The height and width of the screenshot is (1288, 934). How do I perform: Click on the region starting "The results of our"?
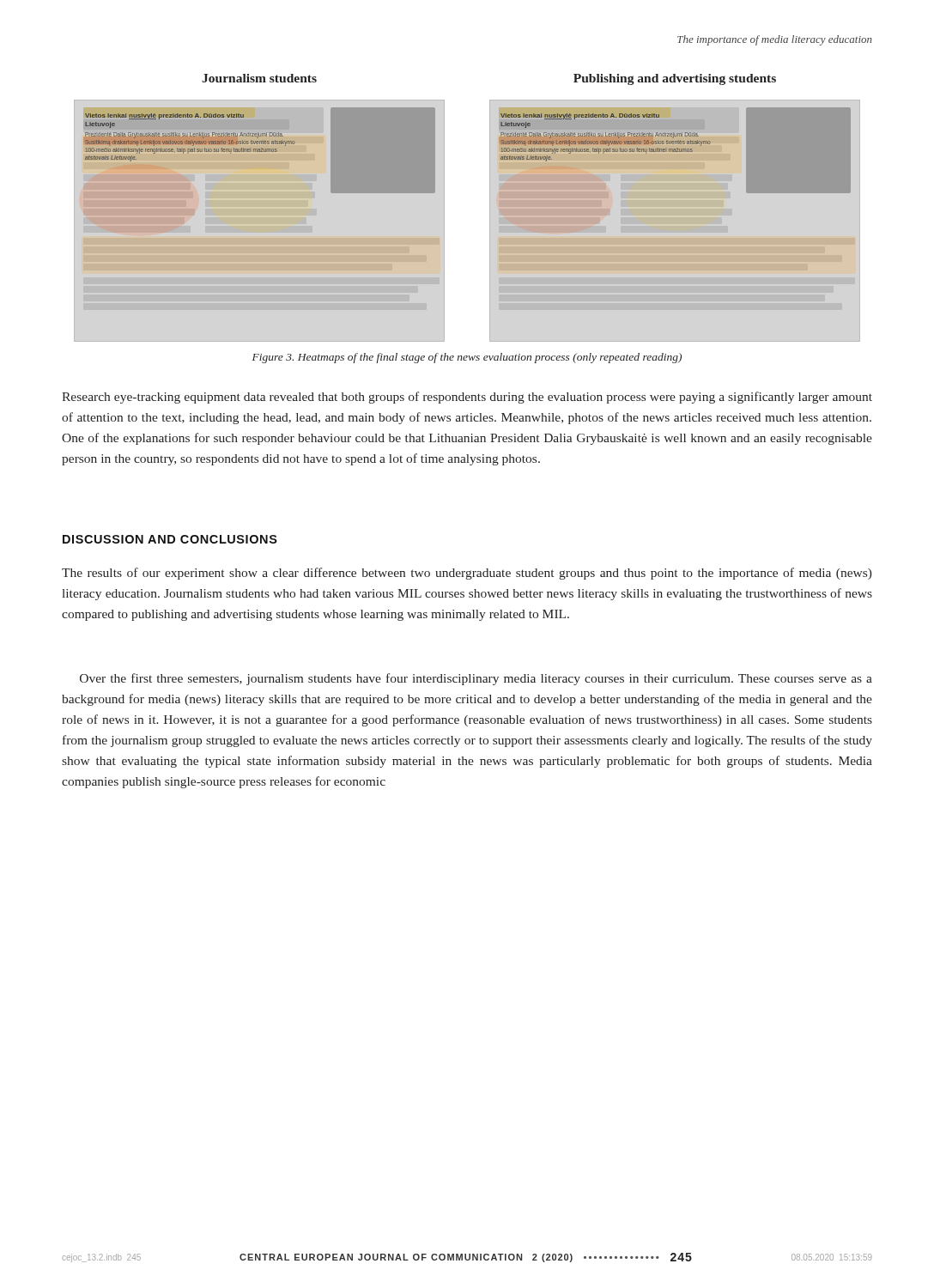pos(467,593)
